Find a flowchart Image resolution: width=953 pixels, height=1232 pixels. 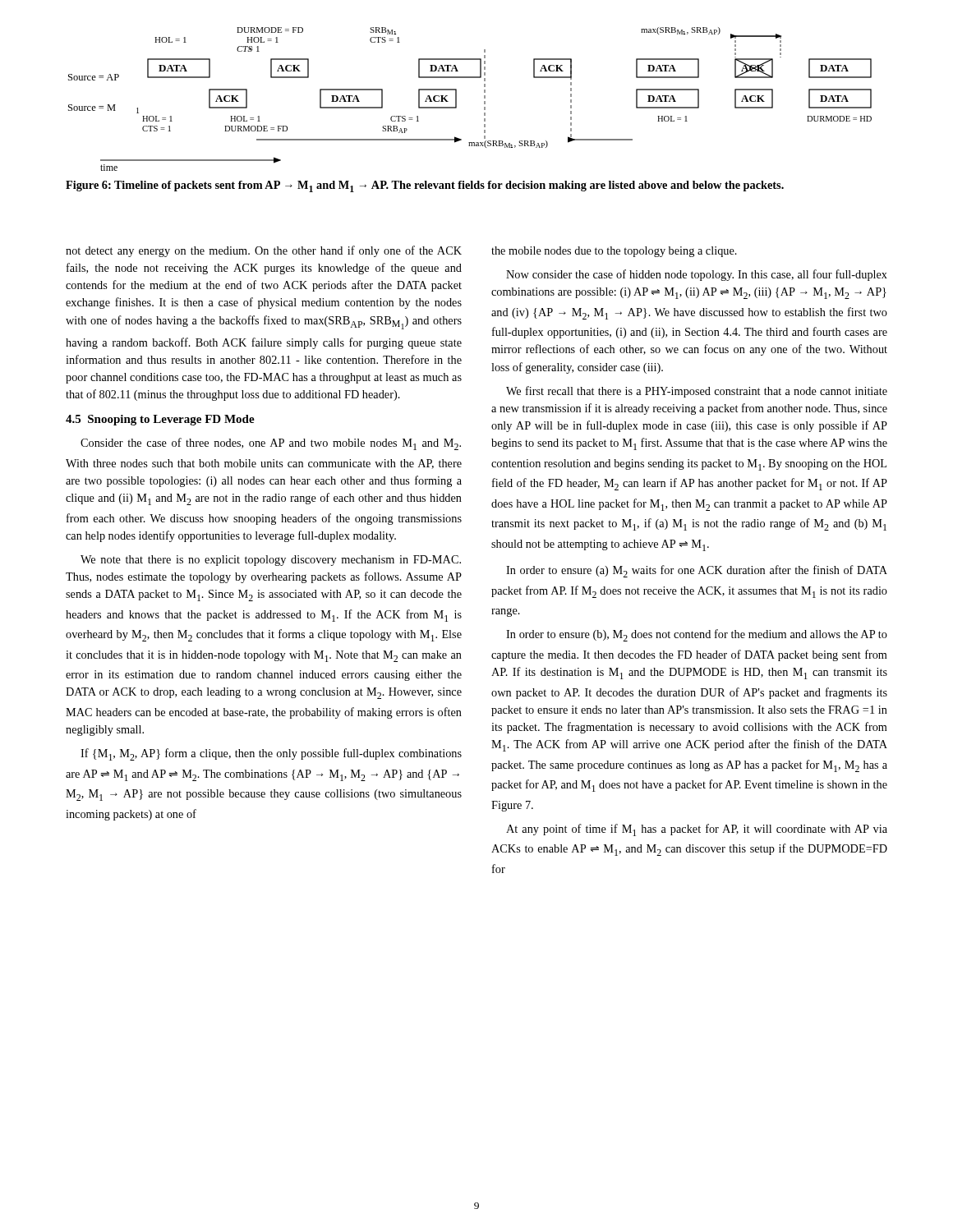point(476,104)
